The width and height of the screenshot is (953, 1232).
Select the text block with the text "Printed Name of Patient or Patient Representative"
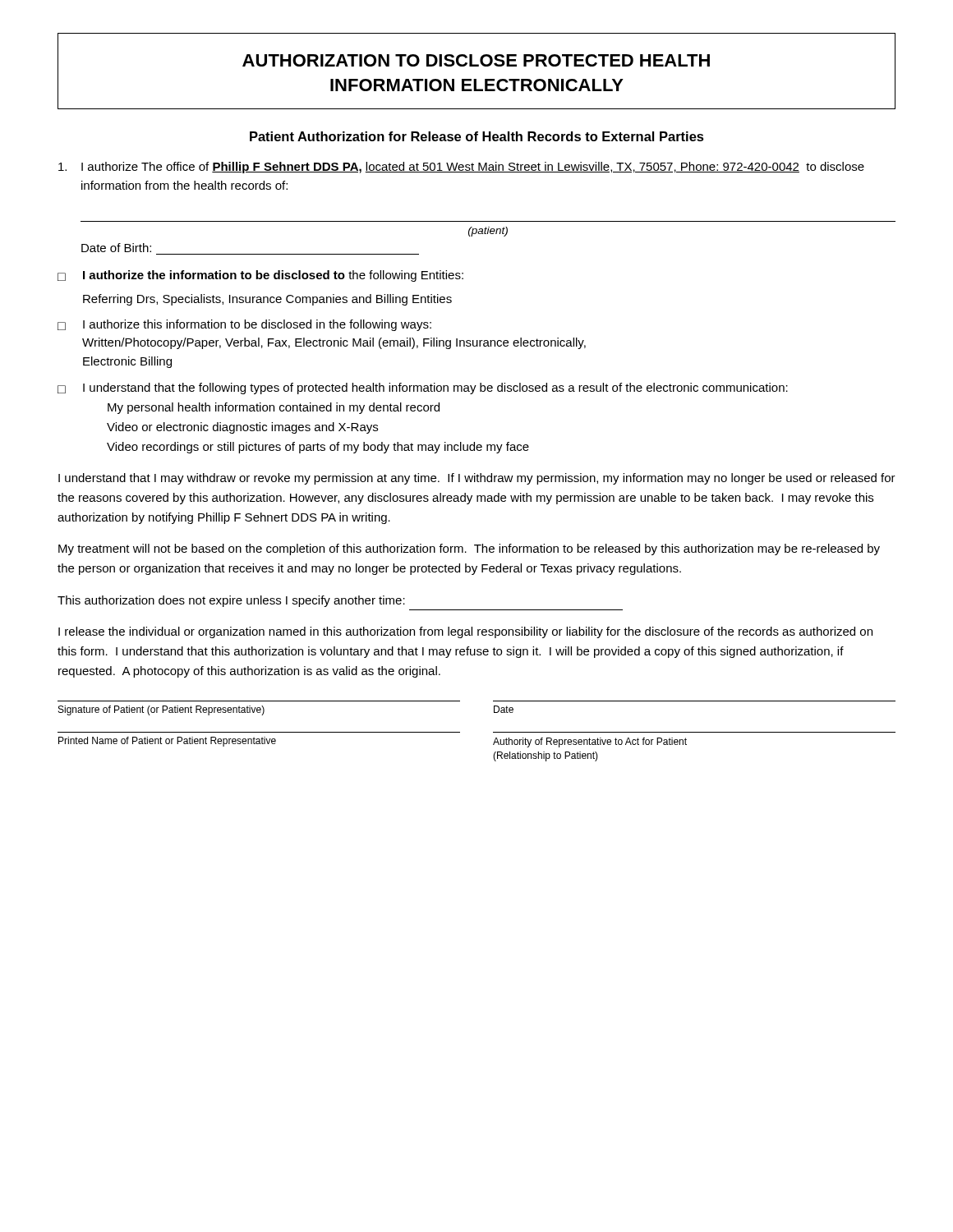(x=166, y=742)
